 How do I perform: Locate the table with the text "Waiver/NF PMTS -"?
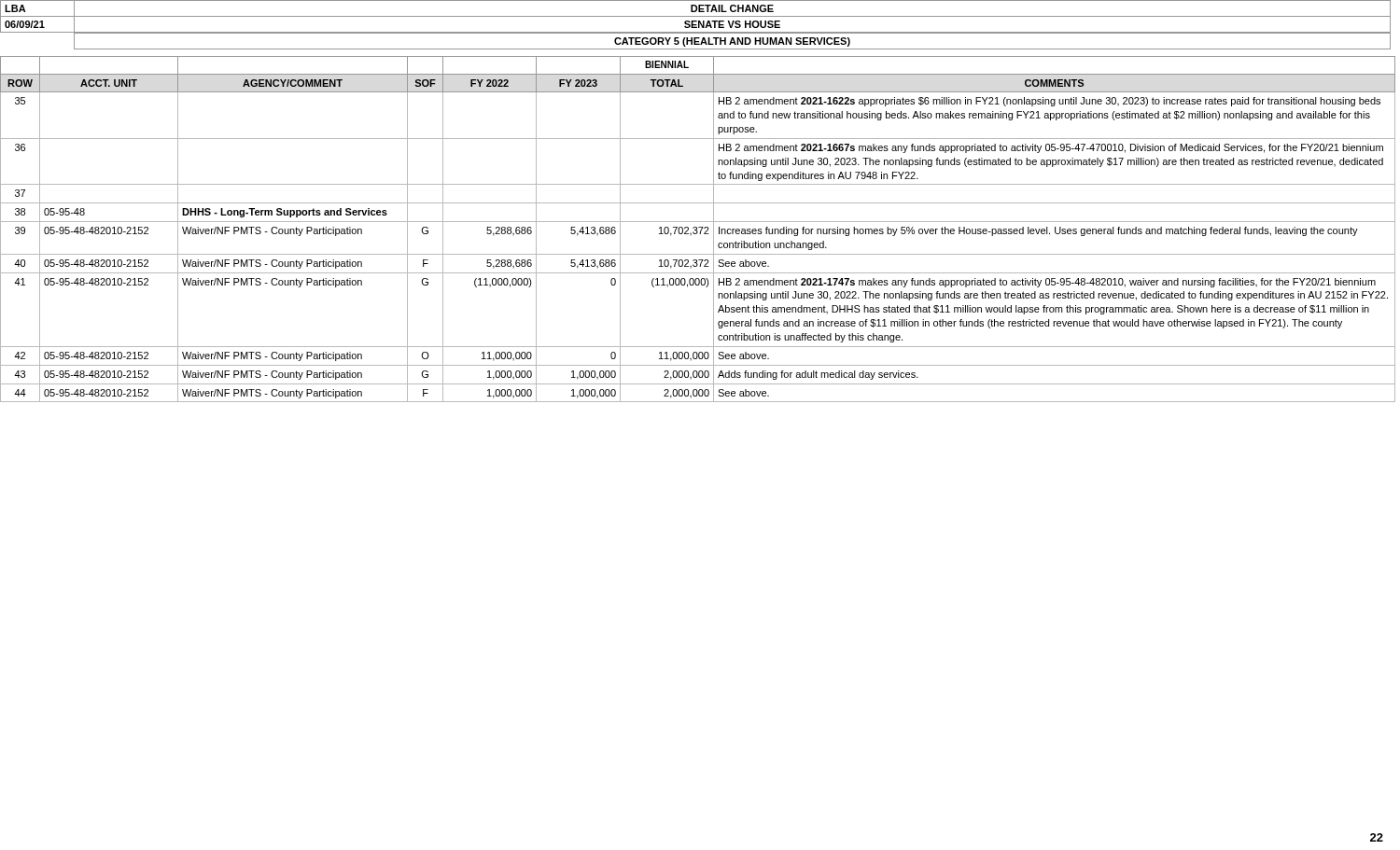coord(698,229)
